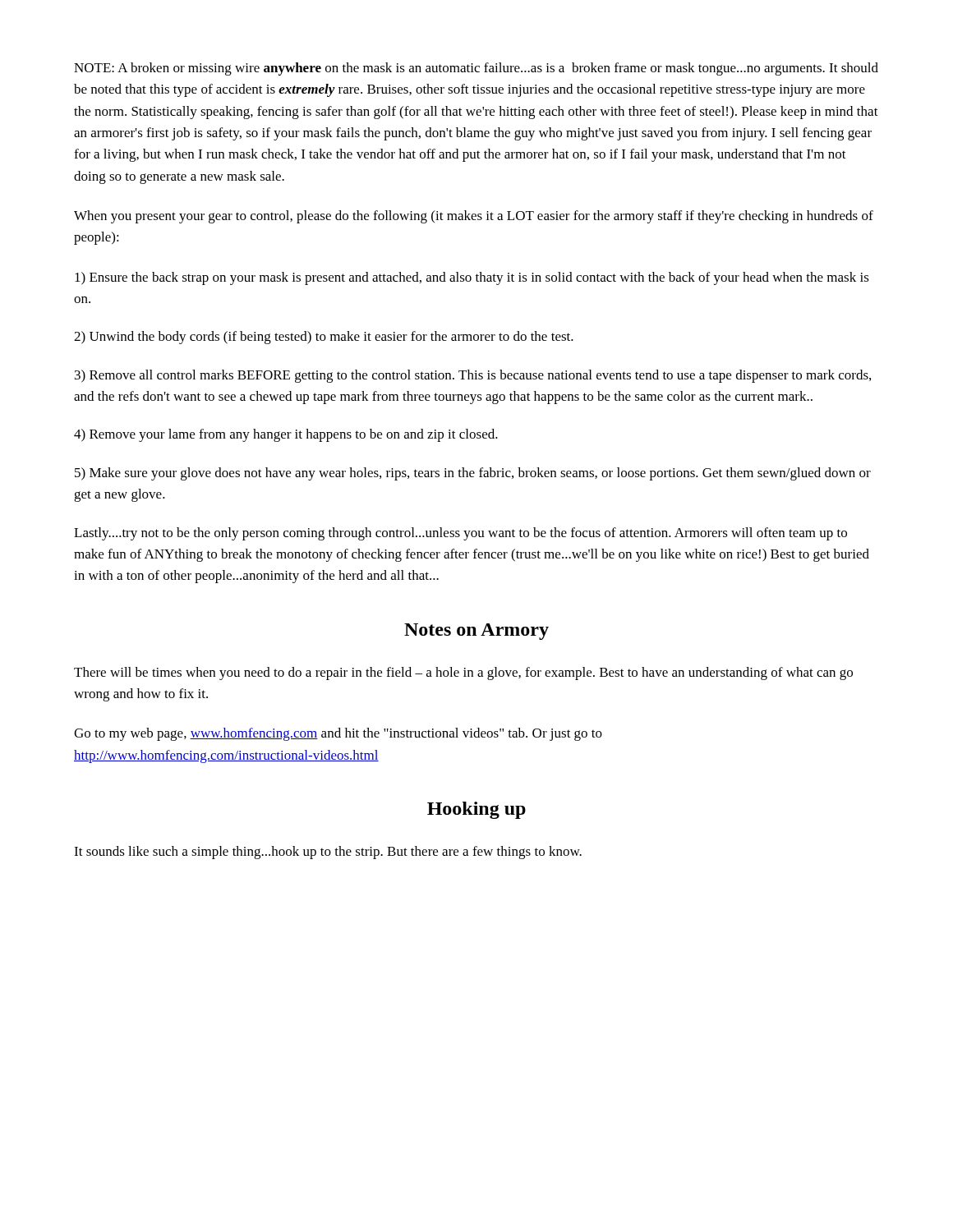Screen dimensions: 1232x953
Task: Click on the list item that says "5) Make sure your glove"
Action: pyautogui.click(x=472, y=483)
